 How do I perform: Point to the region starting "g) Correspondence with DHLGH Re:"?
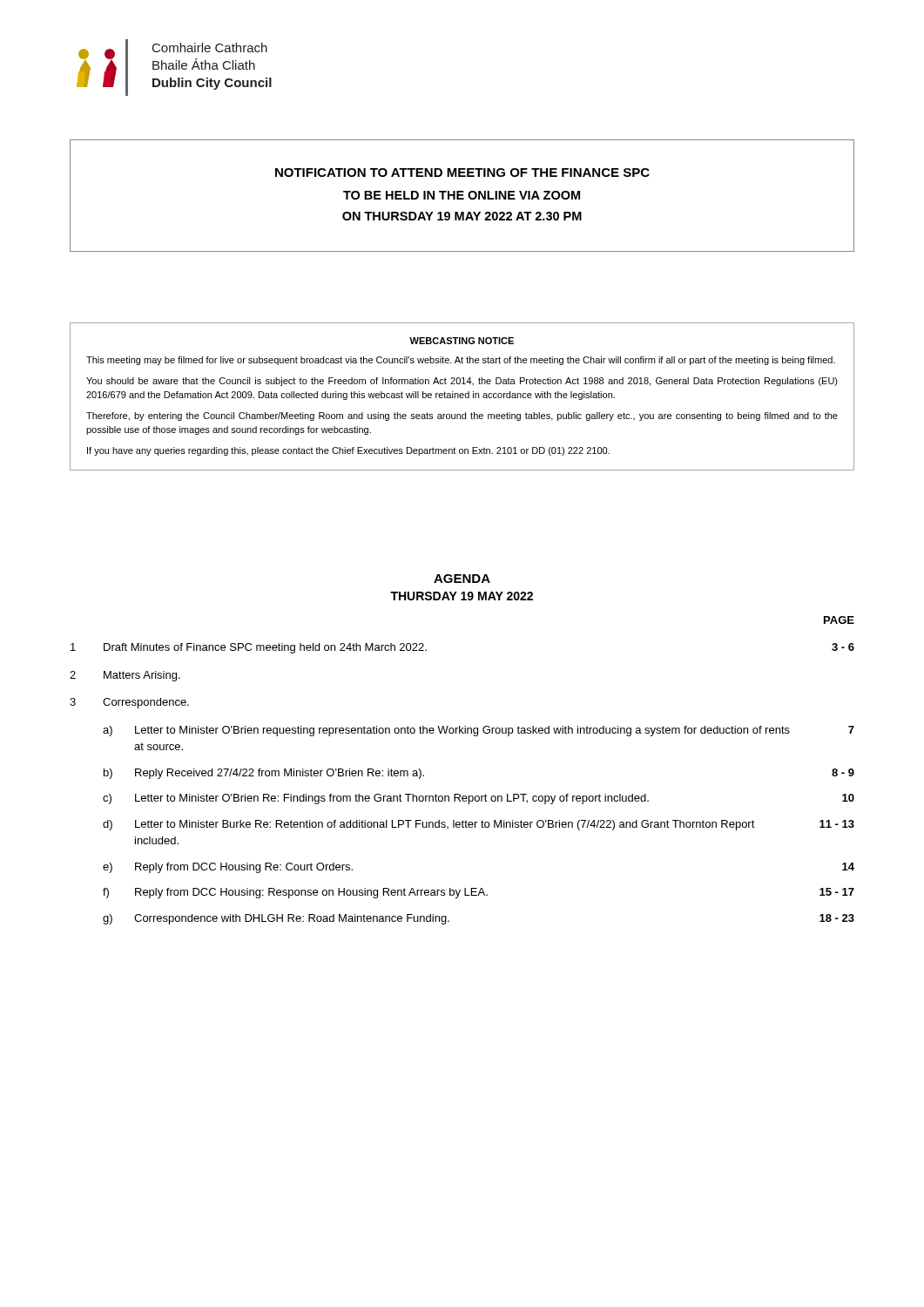[290, 918]
